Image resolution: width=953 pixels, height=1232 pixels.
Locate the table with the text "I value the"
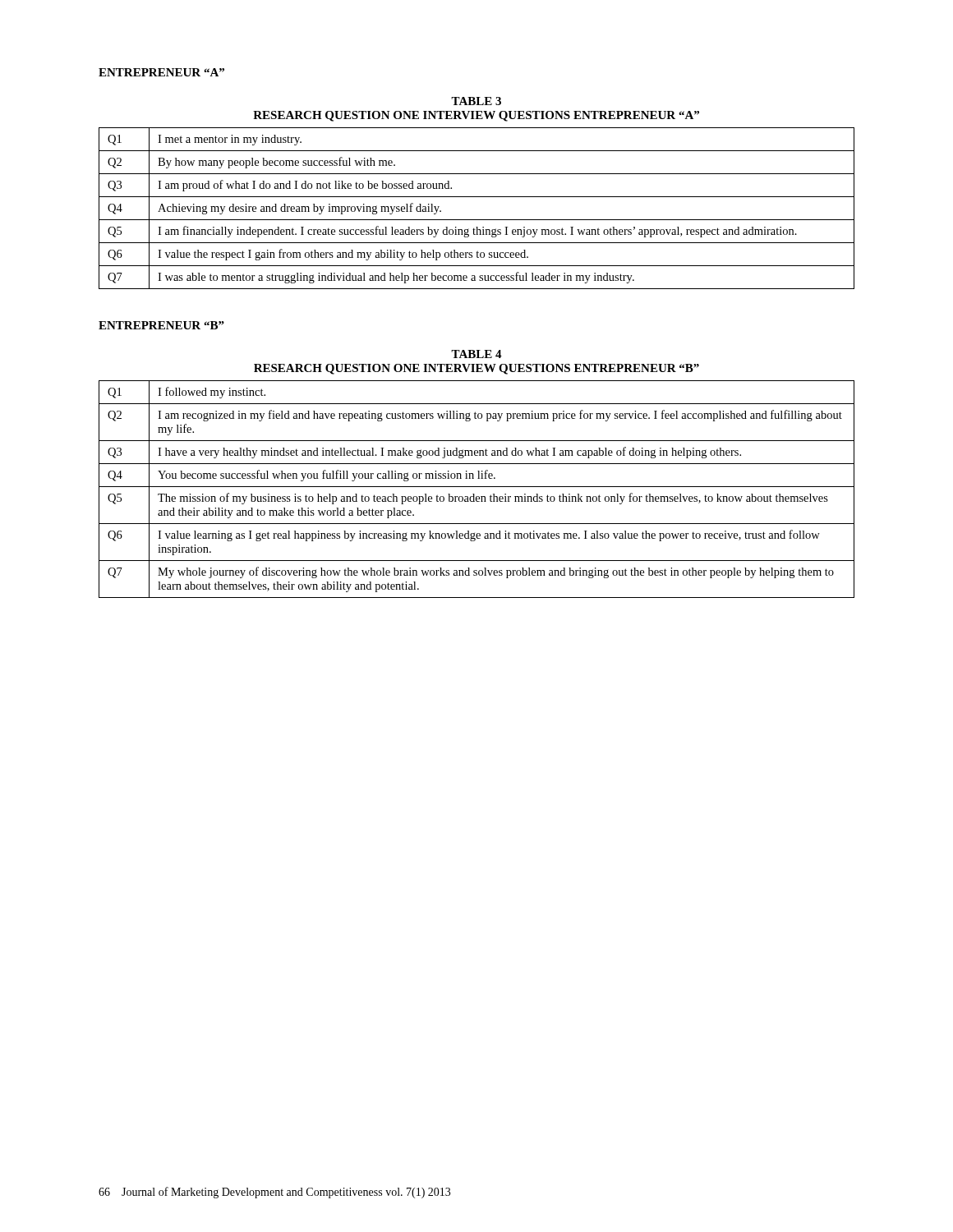[476, 208]
